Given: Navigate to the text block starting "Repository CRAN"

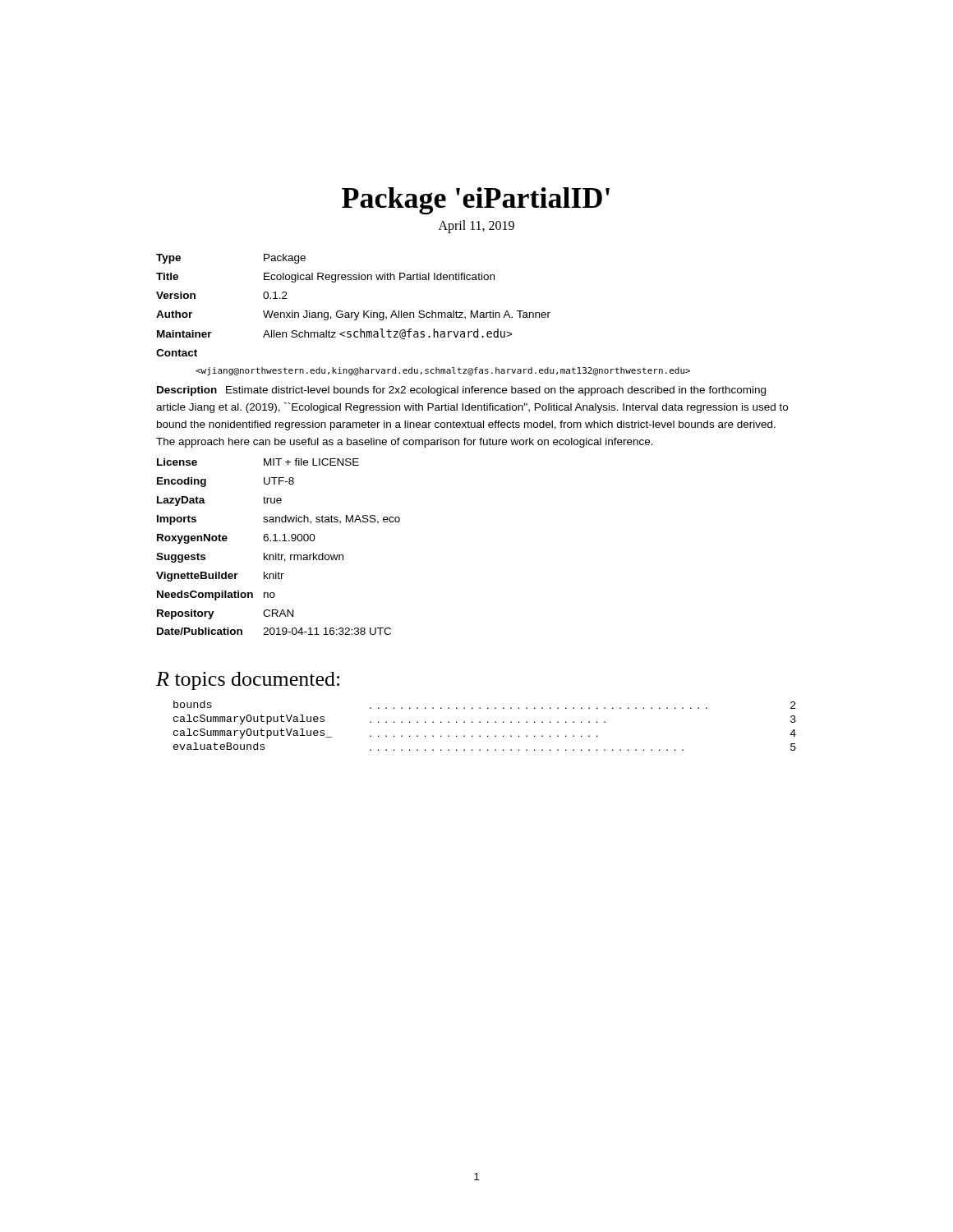Looking at the screenshot, I should 184,614.
